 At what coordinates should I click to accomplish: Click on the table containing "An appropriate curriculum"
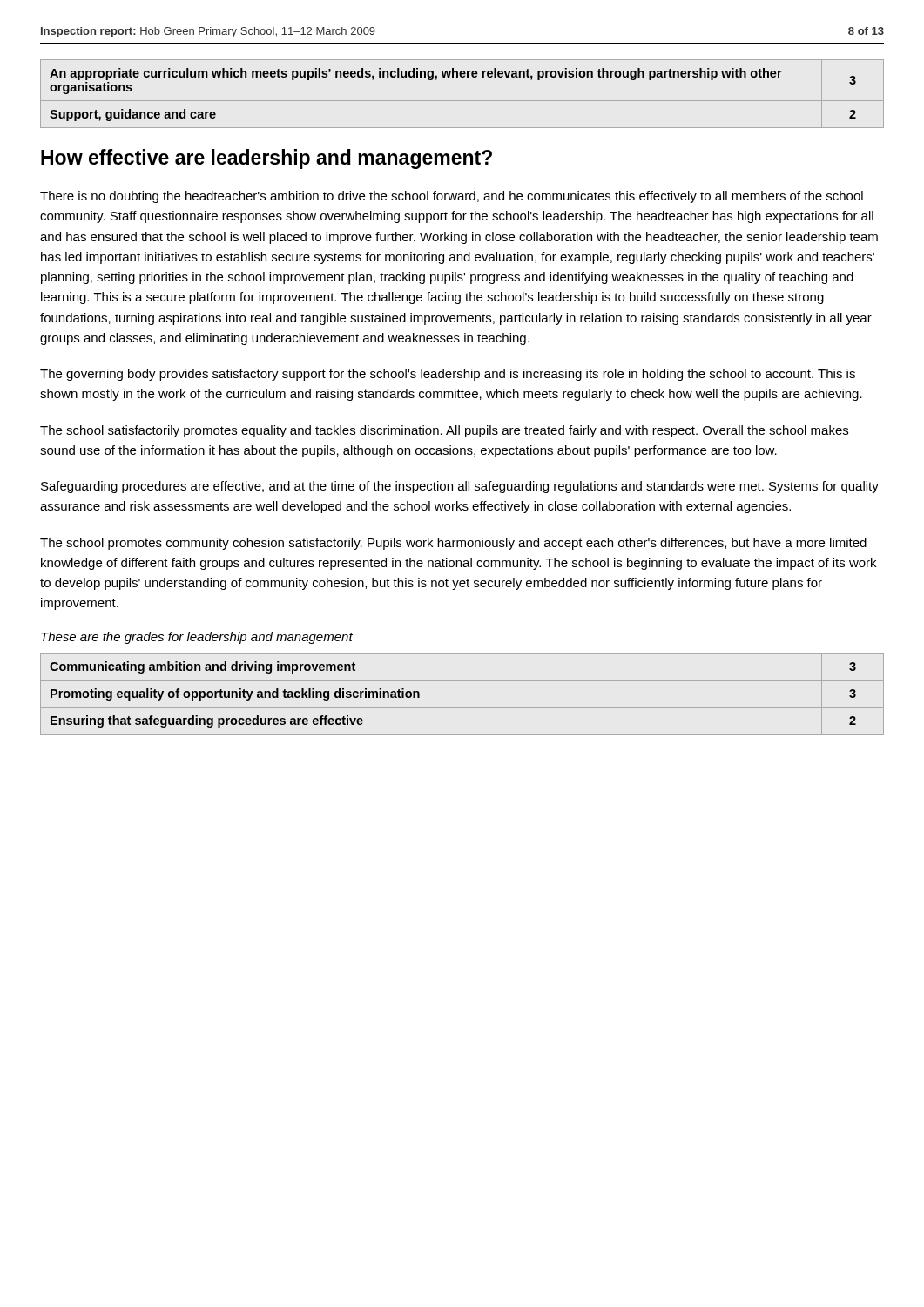coord(462,94)
